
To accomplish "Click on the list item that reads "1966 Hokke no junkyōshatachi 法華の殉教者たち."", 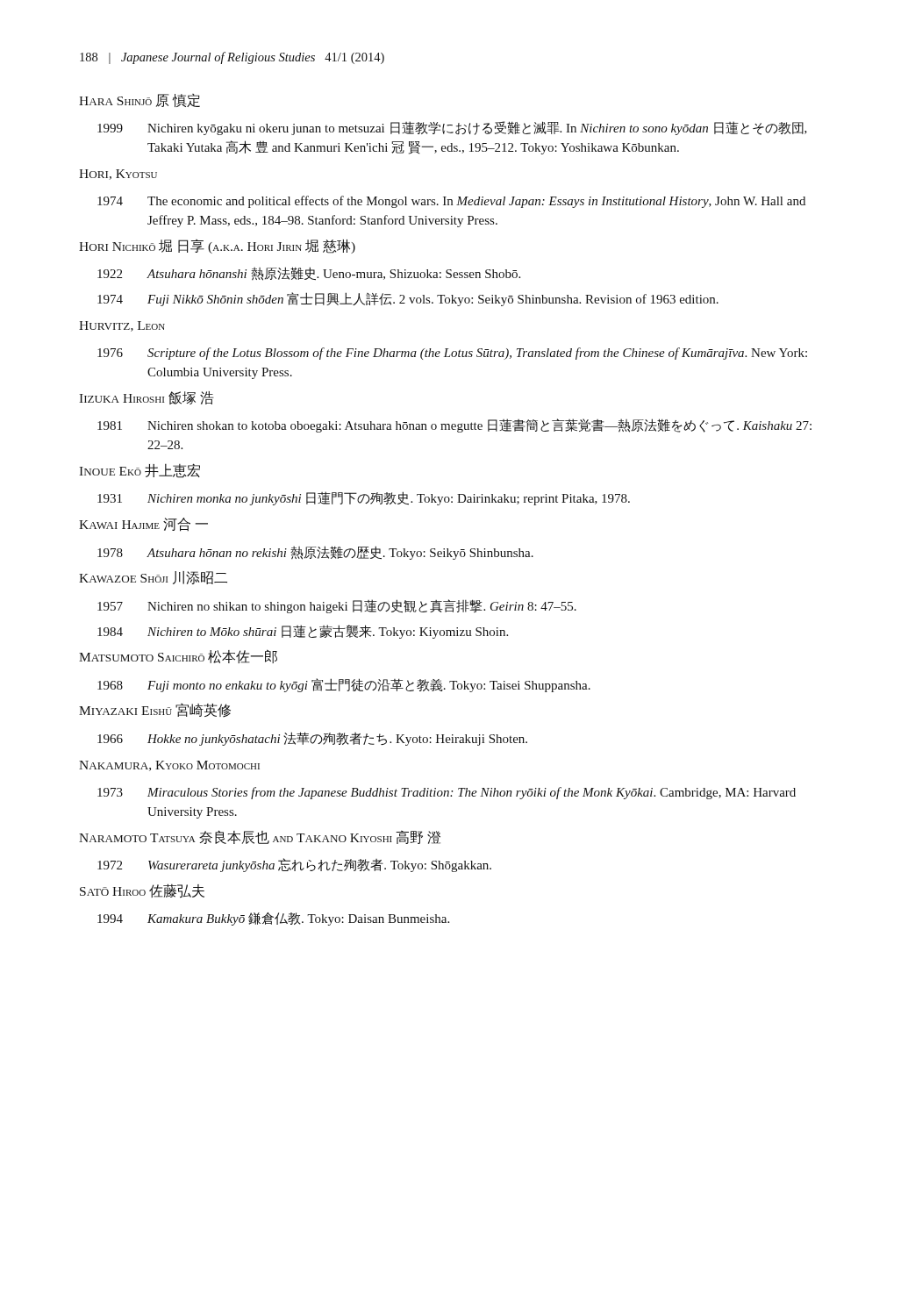I will click(463, 739).
